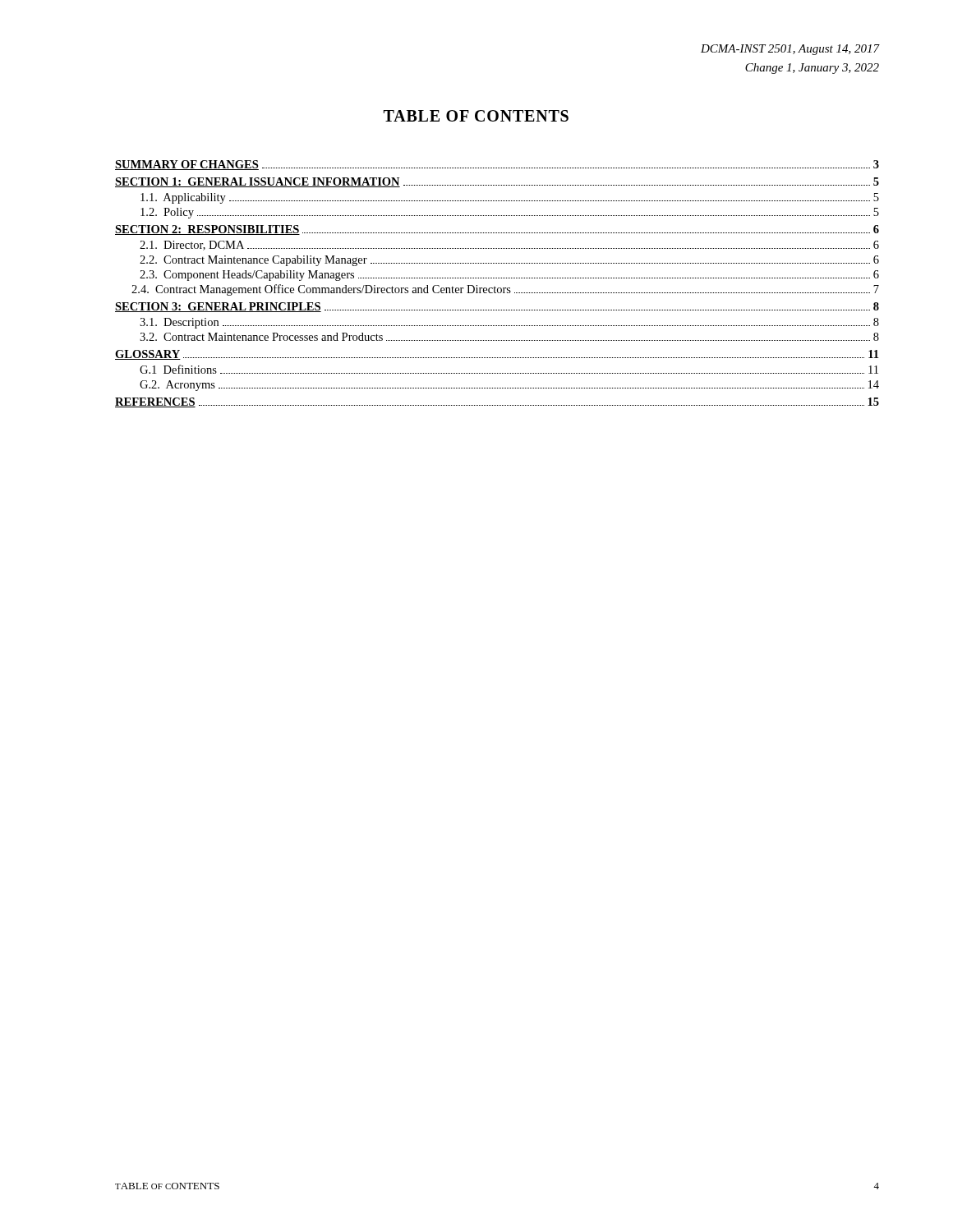Locate the list item that says "2.2. Contract Maintenance Capability Manager 6"
The width and height of the screenshot is (953, 1232).
[509, 260]
